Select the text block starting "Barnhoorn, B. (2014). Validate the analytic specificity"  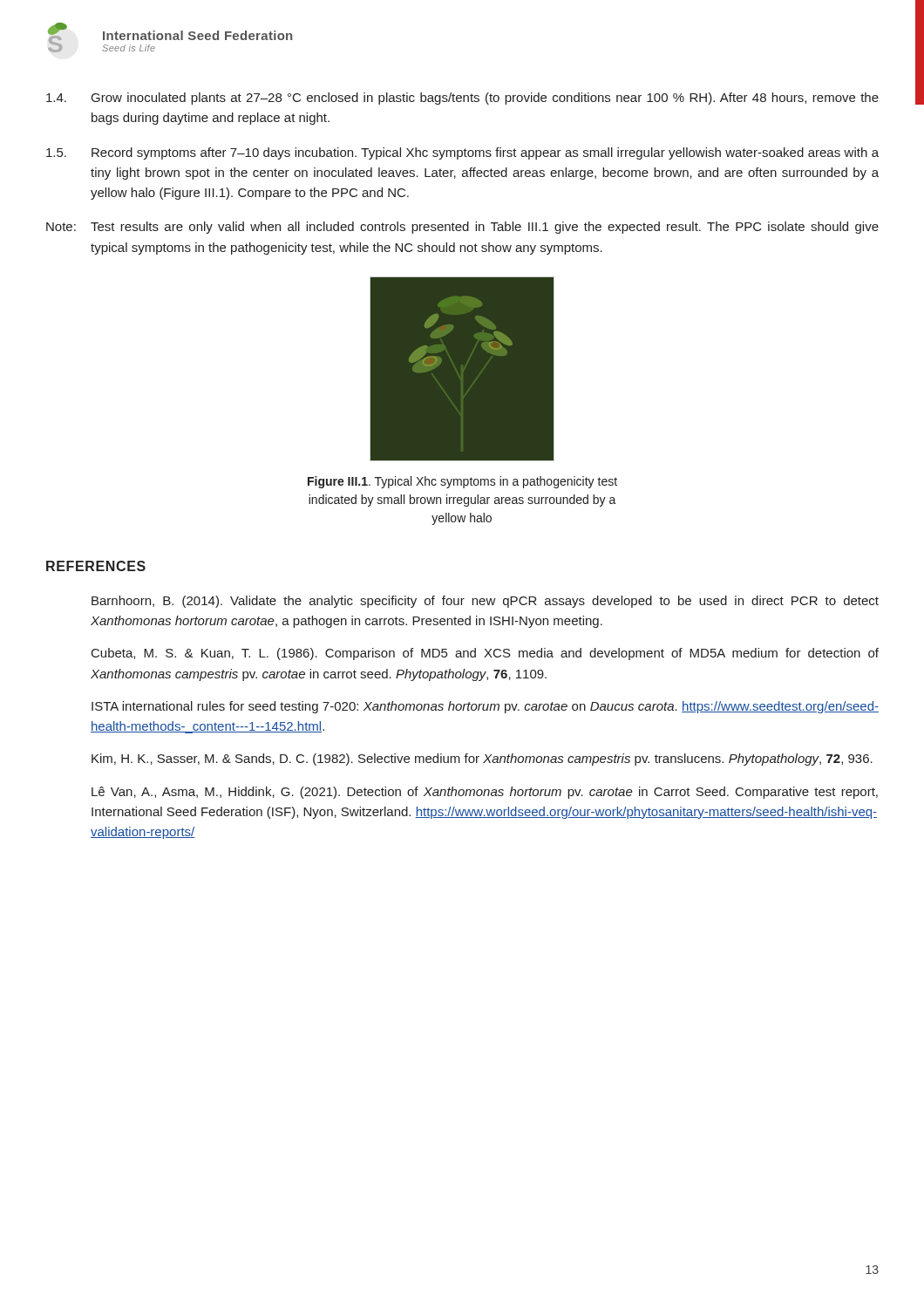point(462,610)
